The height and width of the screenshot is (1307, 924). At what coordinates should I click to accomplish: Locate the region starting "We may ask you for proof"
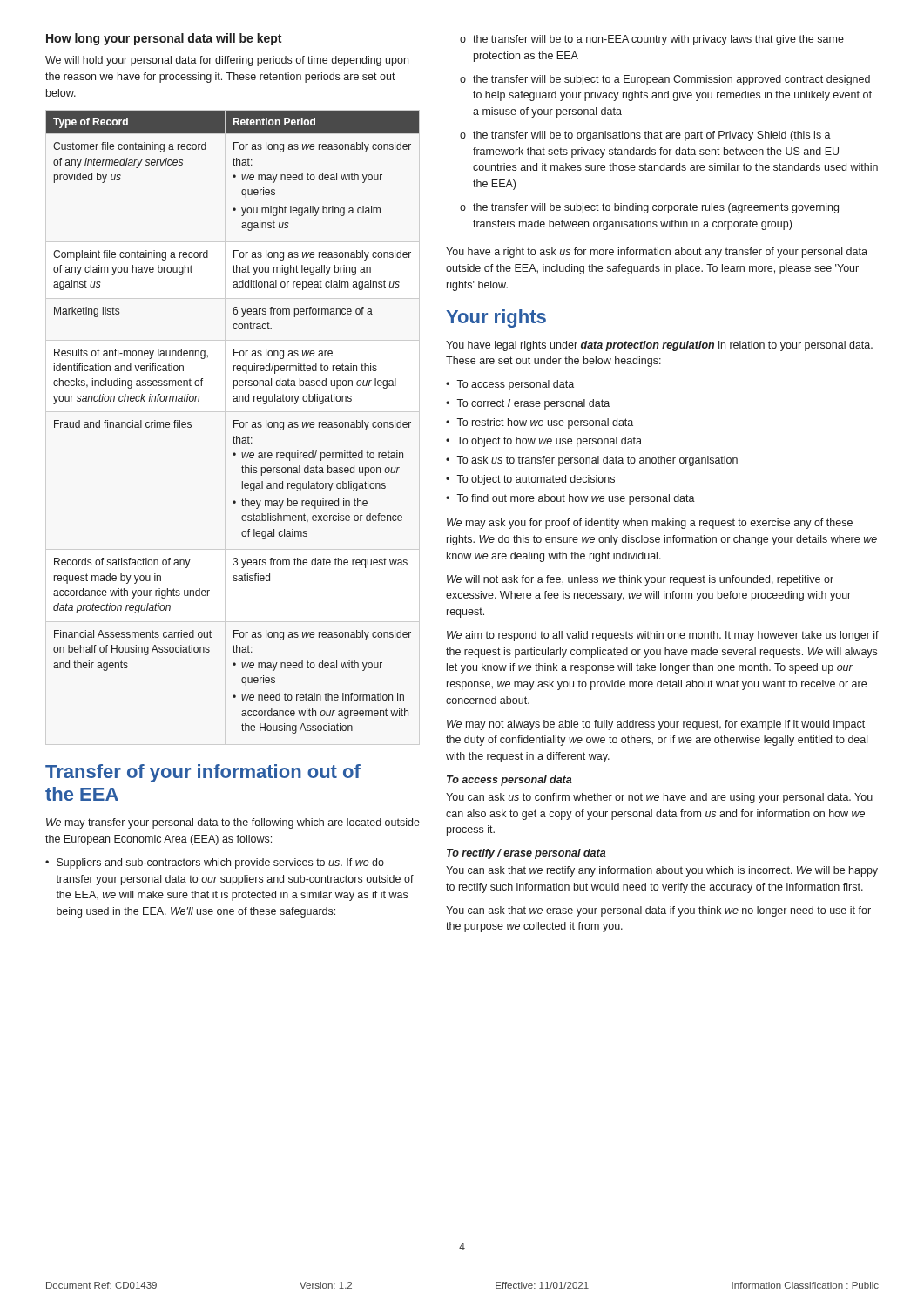(662, 539)
